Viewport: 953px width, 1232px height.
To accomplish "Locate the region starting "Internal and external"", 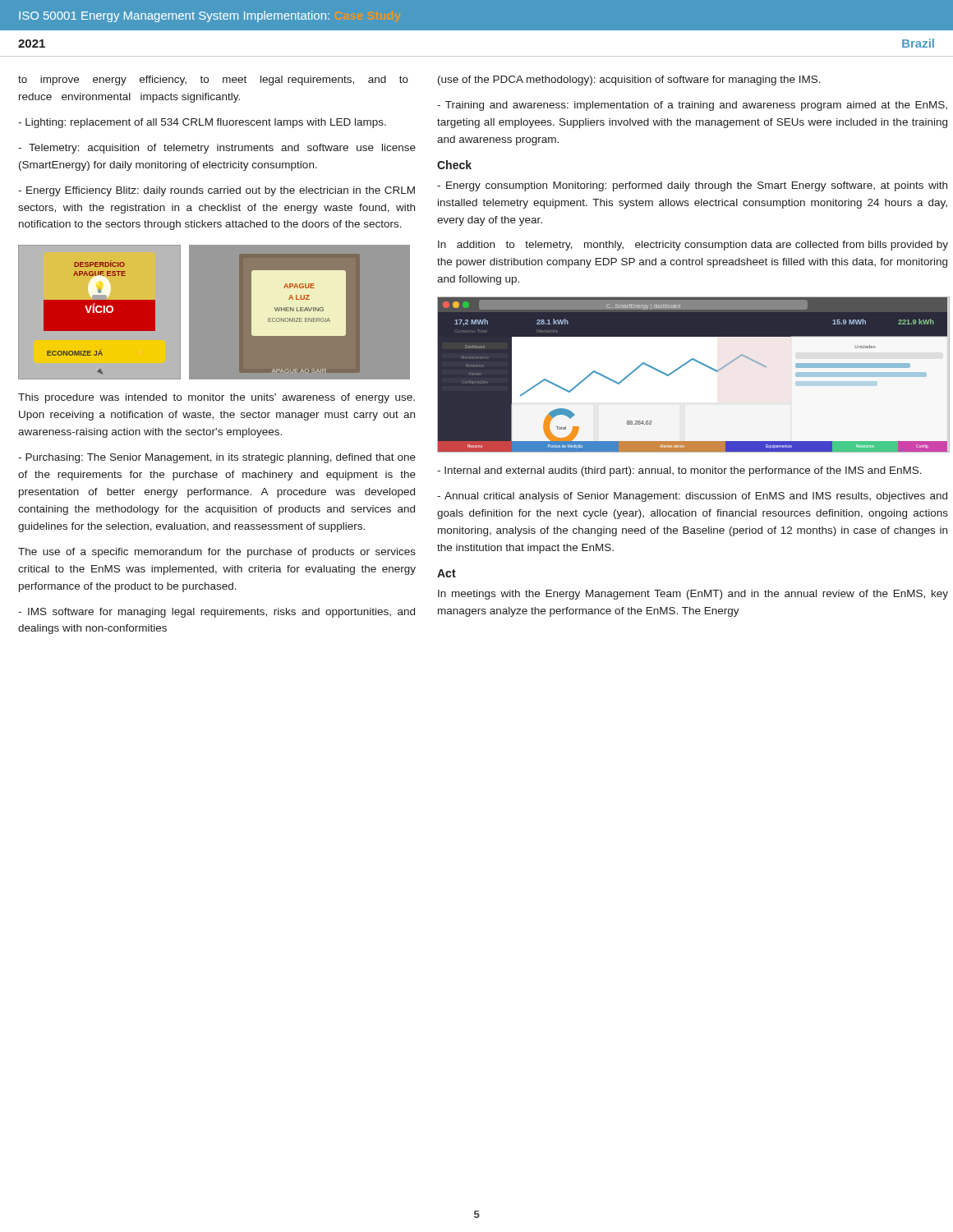I will pos(680,470).
